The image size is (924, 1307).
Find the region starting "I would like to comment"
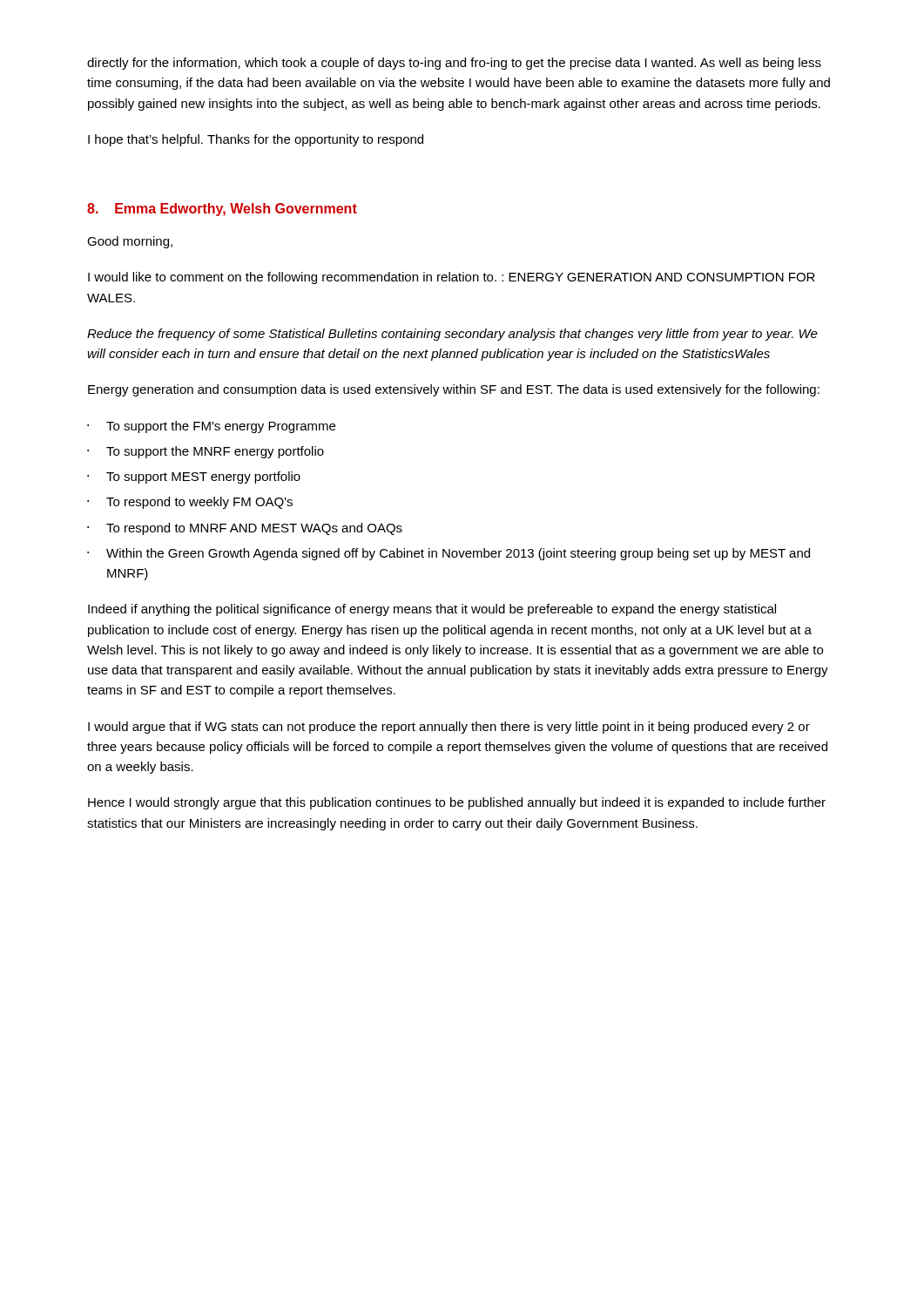point(451,287)
